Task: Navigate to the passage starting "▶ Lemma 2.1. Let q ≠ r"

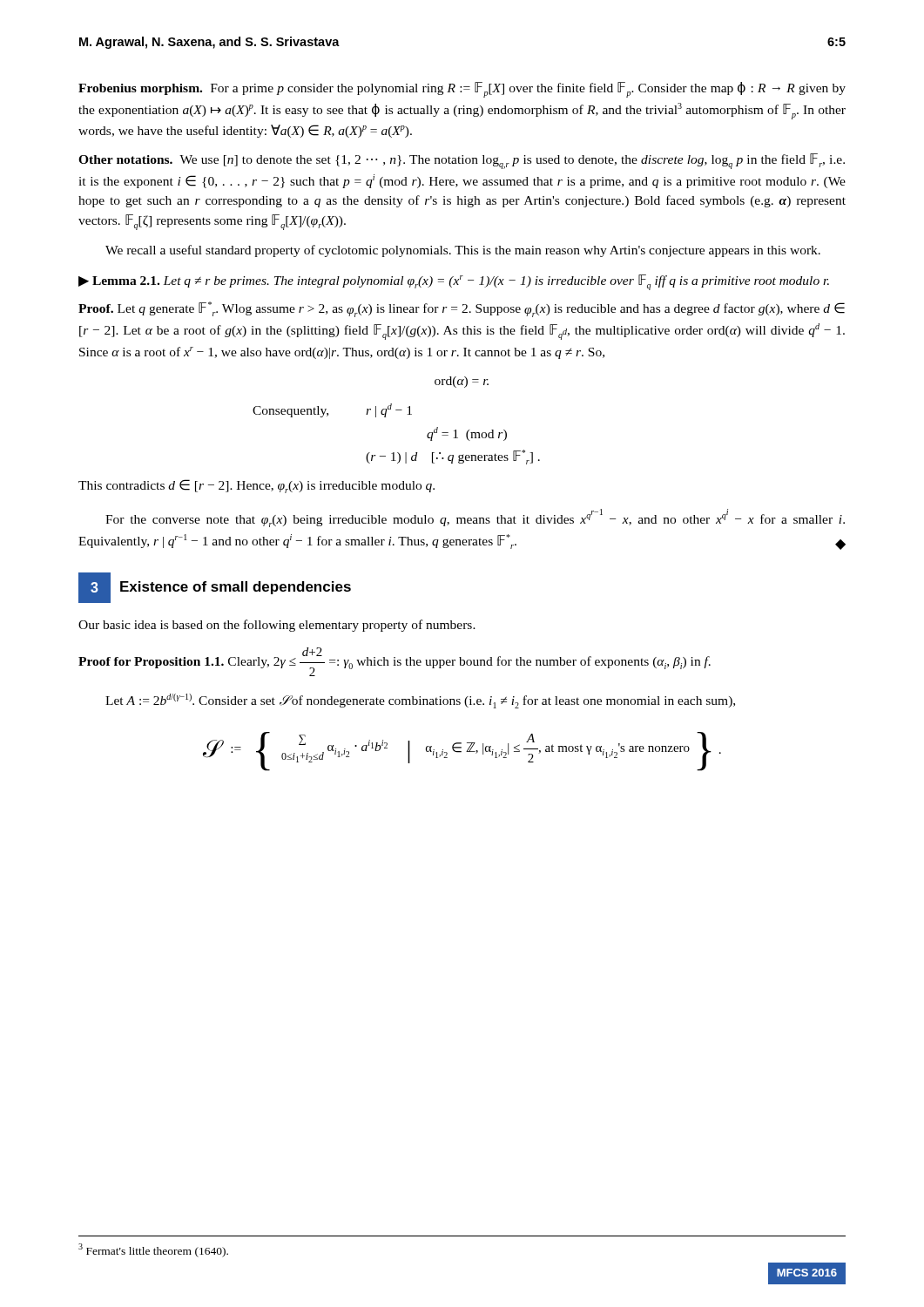Action: pos(462,281)
